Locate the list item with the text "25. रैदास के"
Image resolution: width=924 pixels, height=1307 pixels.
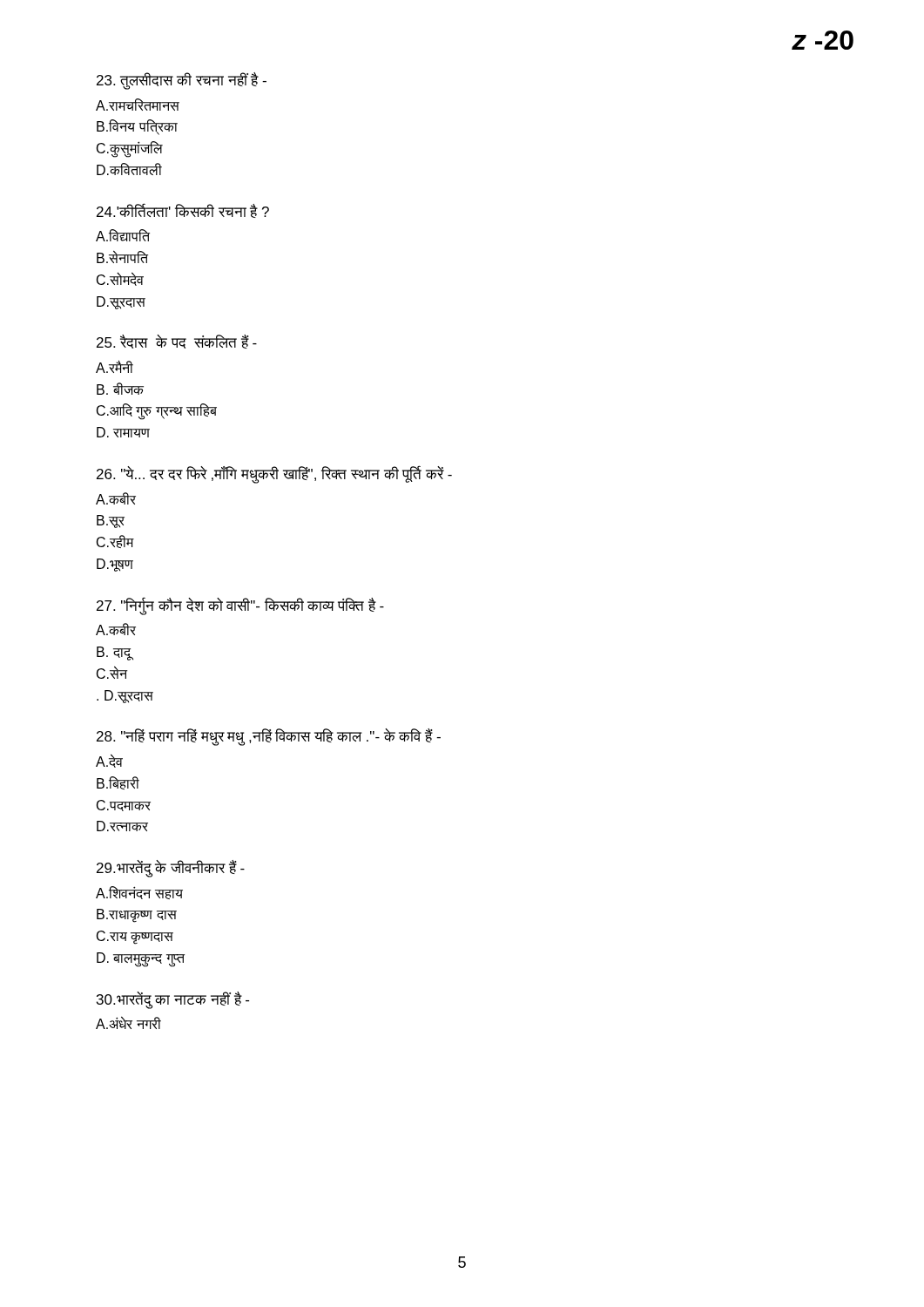[x=177, y=342]
